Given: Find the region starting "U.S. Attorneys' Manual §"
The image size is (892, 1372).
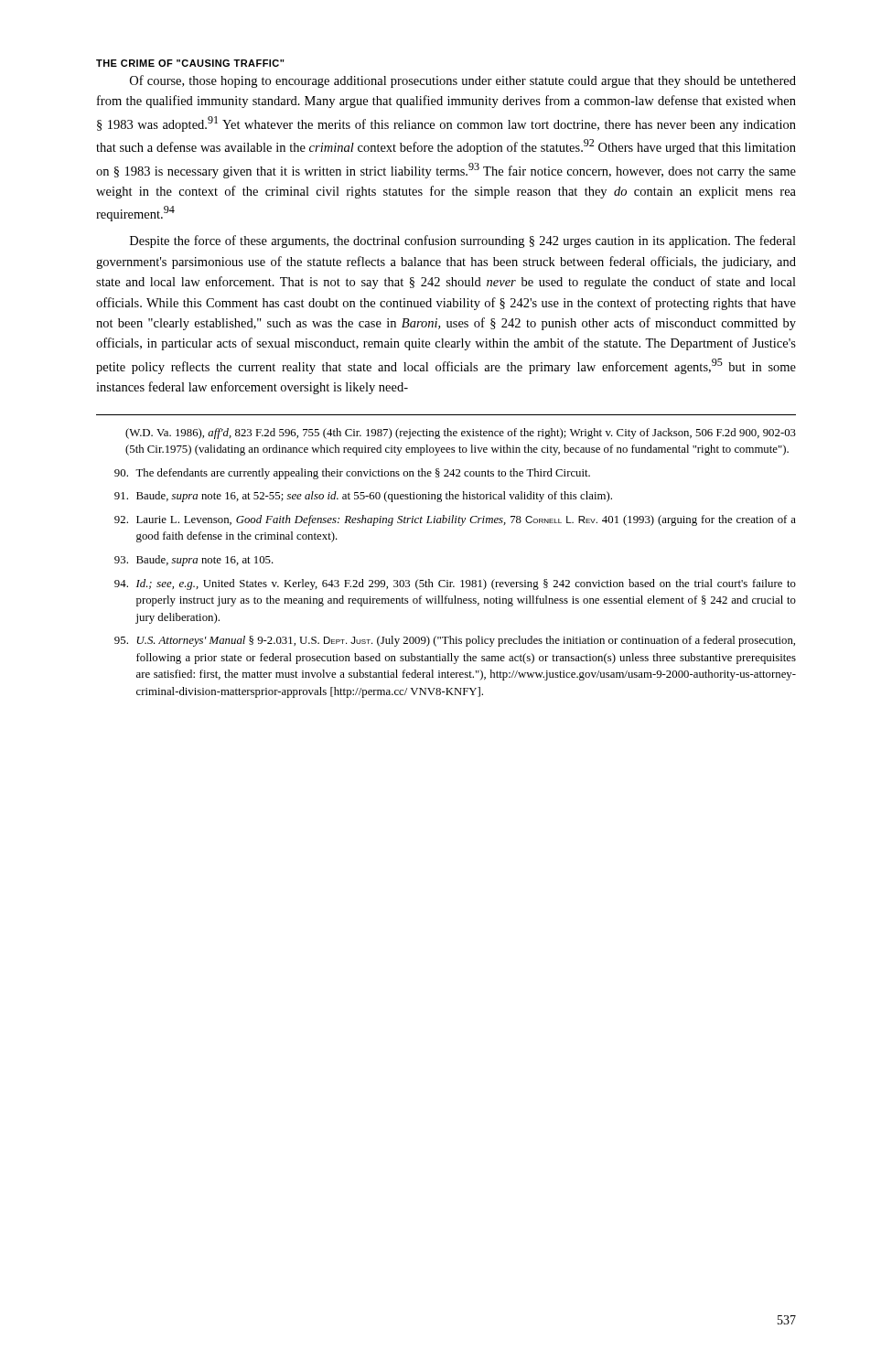Looking at the screenshot, I should (x=446, y=666).
